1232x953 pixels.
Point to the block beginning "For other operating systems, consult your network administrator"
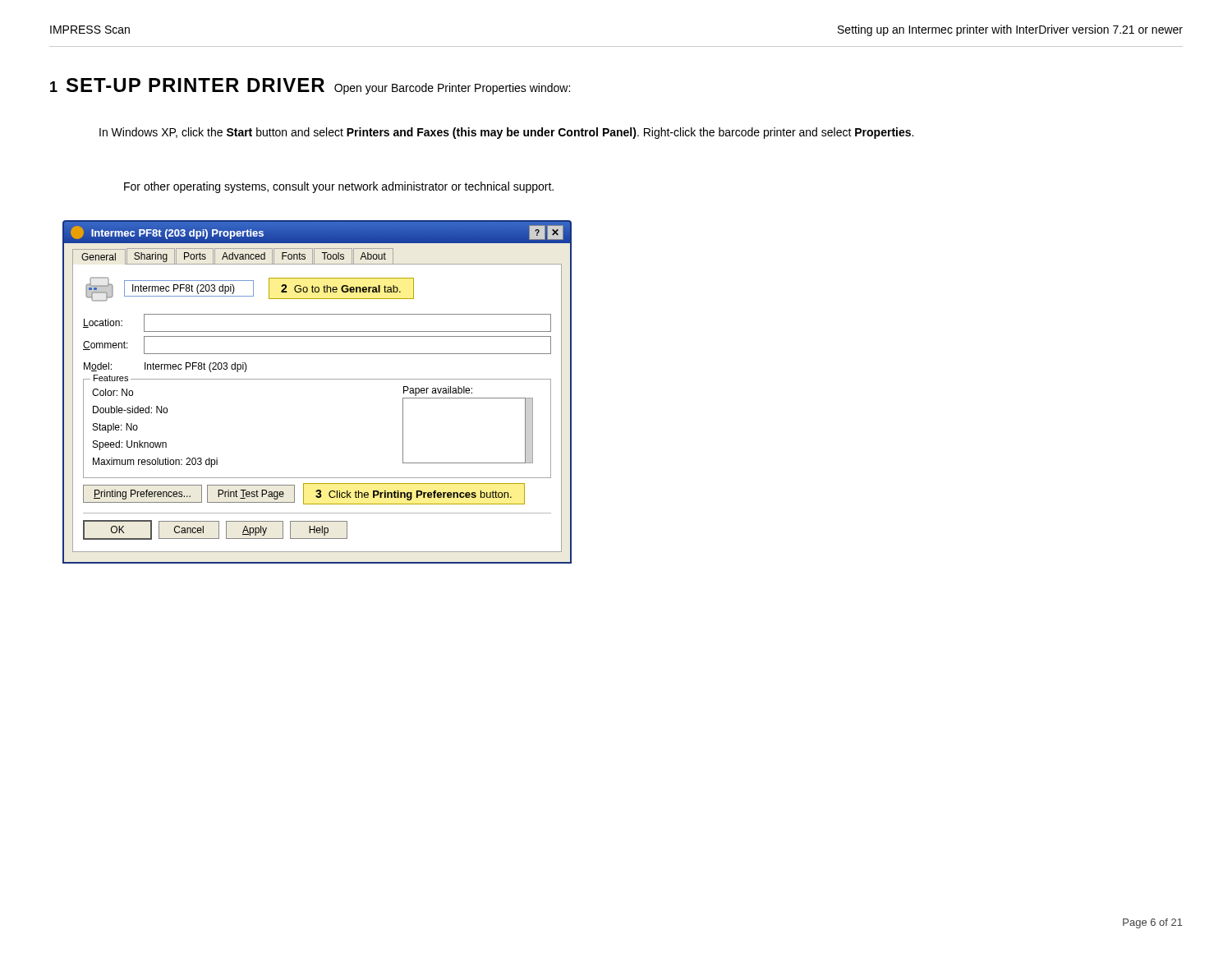click(x=339, y=187)
